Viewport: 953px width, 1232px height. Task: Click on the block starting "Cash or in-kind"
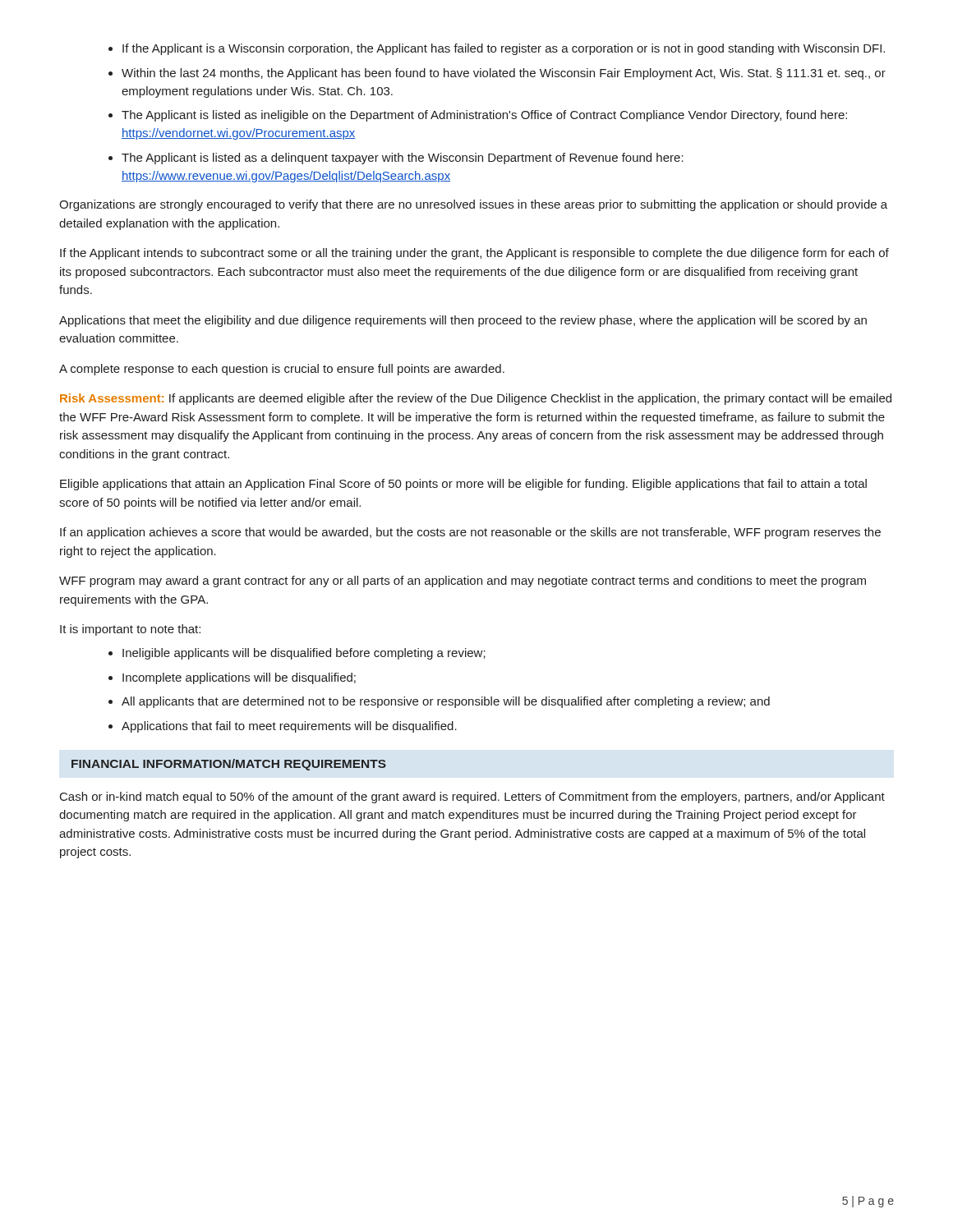tap(472, 824)
